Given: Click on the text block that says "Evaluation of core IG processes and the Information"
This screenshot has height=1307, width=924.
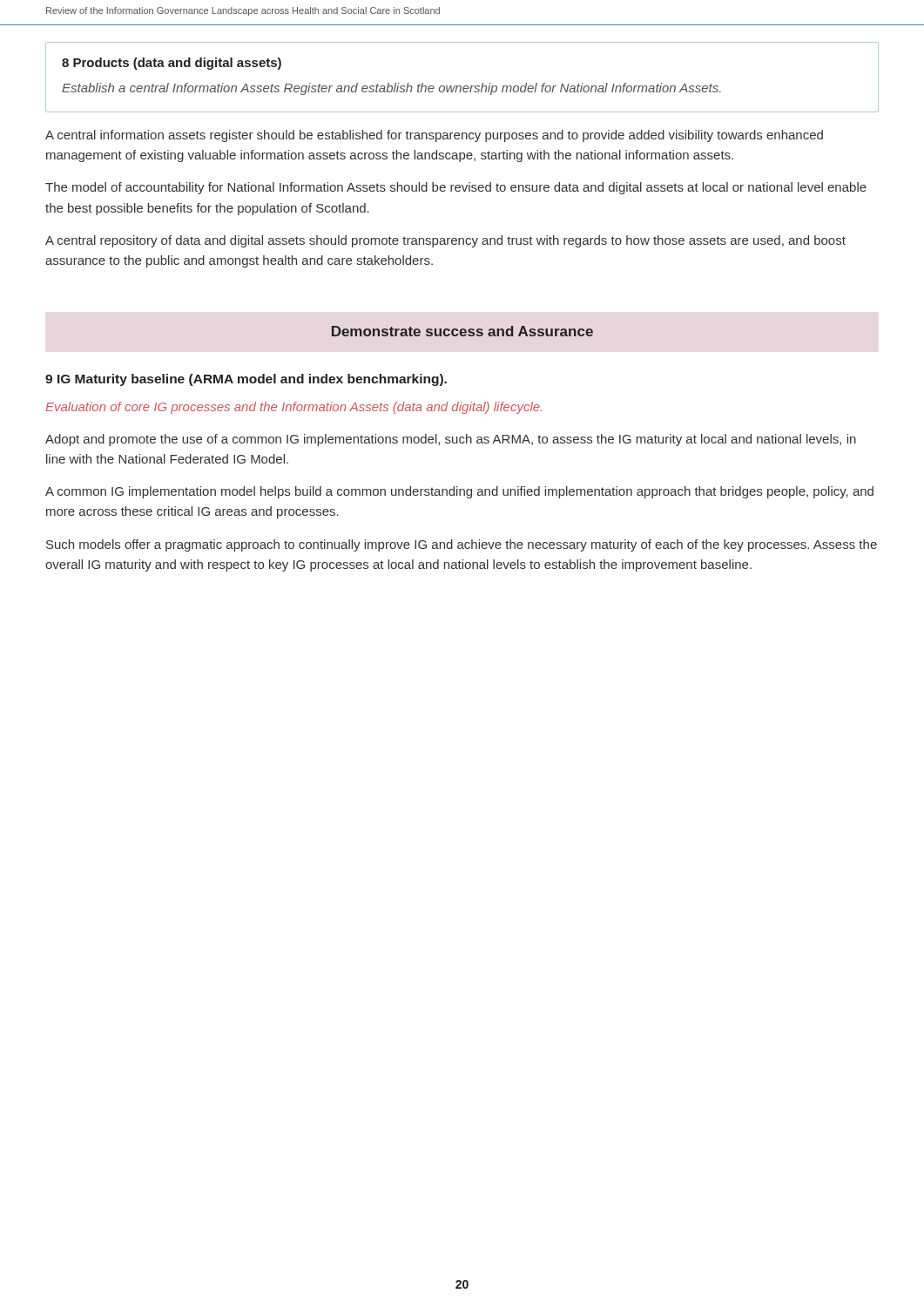Looking at the screenshot, I should [294, 406].
